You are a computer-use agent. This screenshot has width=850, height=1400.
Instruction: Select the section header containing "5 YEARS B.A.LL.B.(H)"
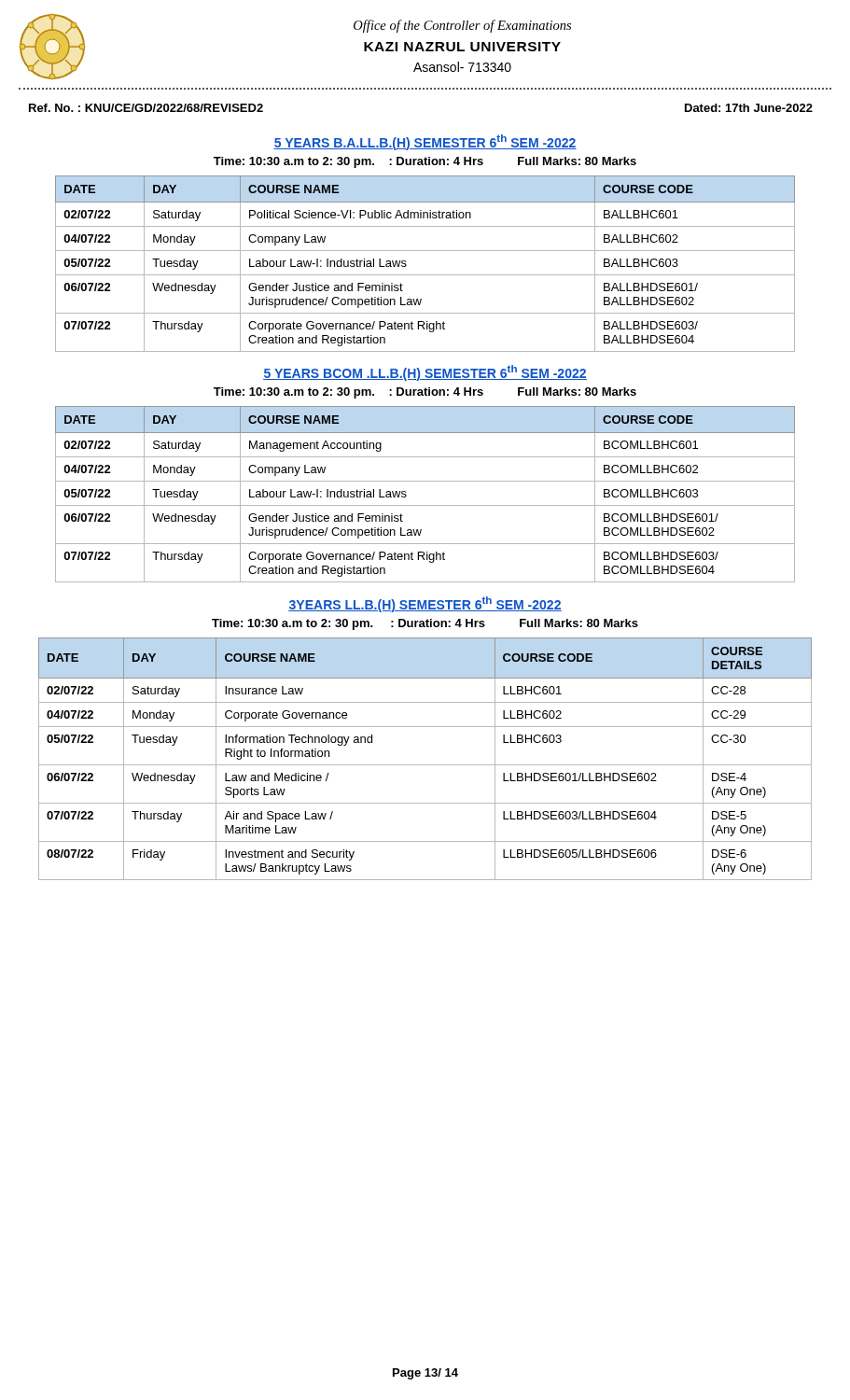coord(425,141)
